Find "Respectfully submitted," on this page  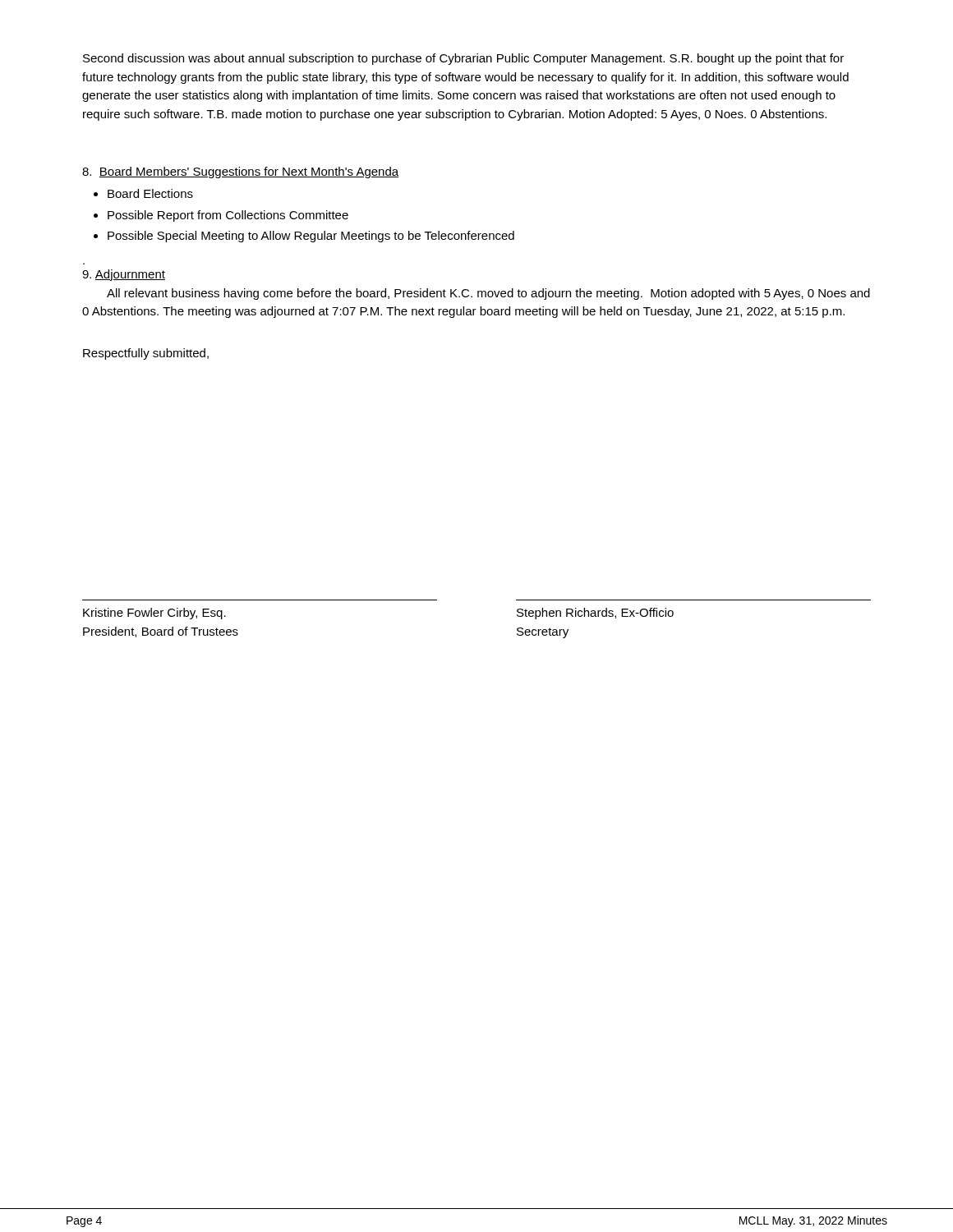coord(146,352)
